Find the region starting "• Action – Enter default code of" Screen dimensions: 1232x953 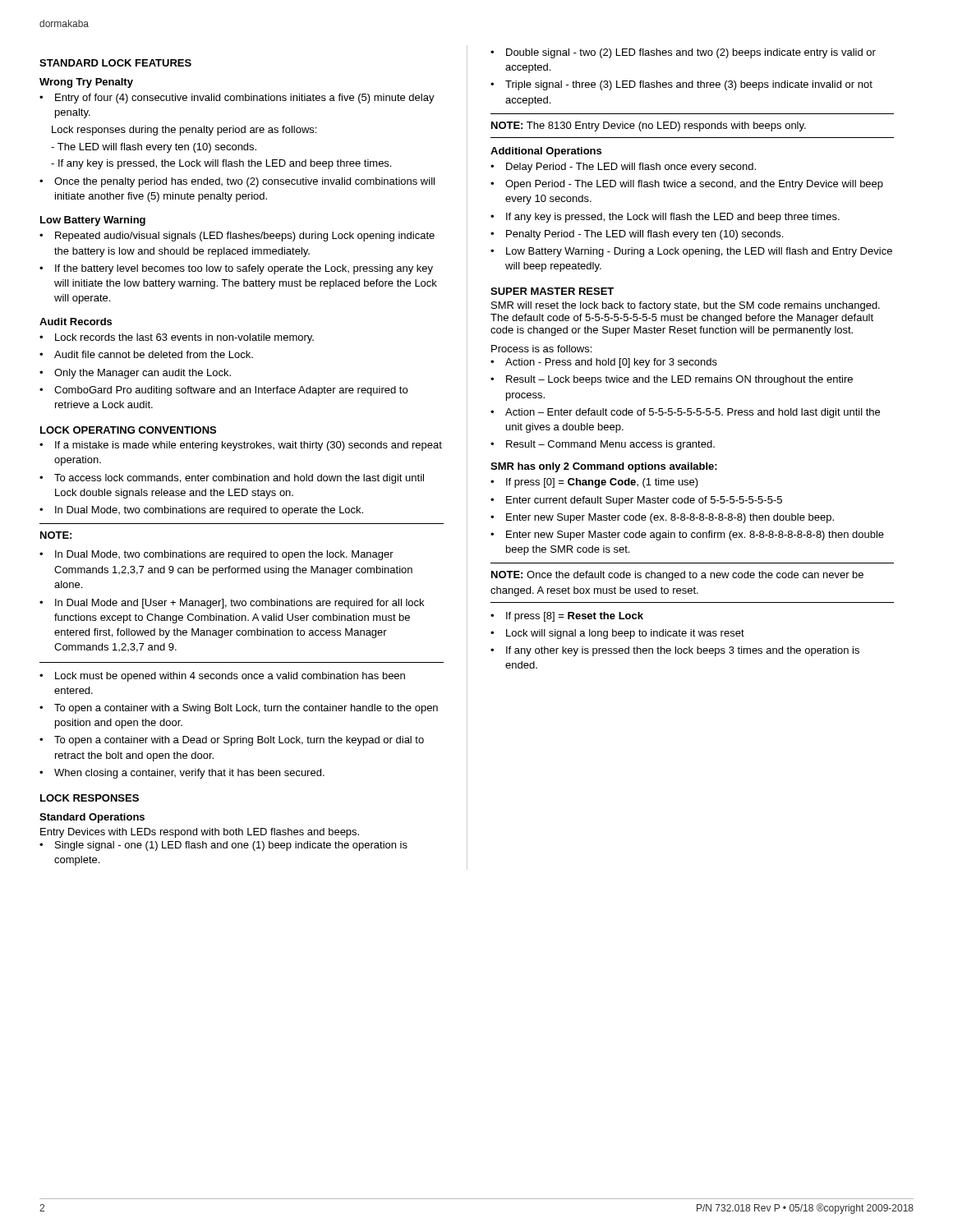pos(692,420)
